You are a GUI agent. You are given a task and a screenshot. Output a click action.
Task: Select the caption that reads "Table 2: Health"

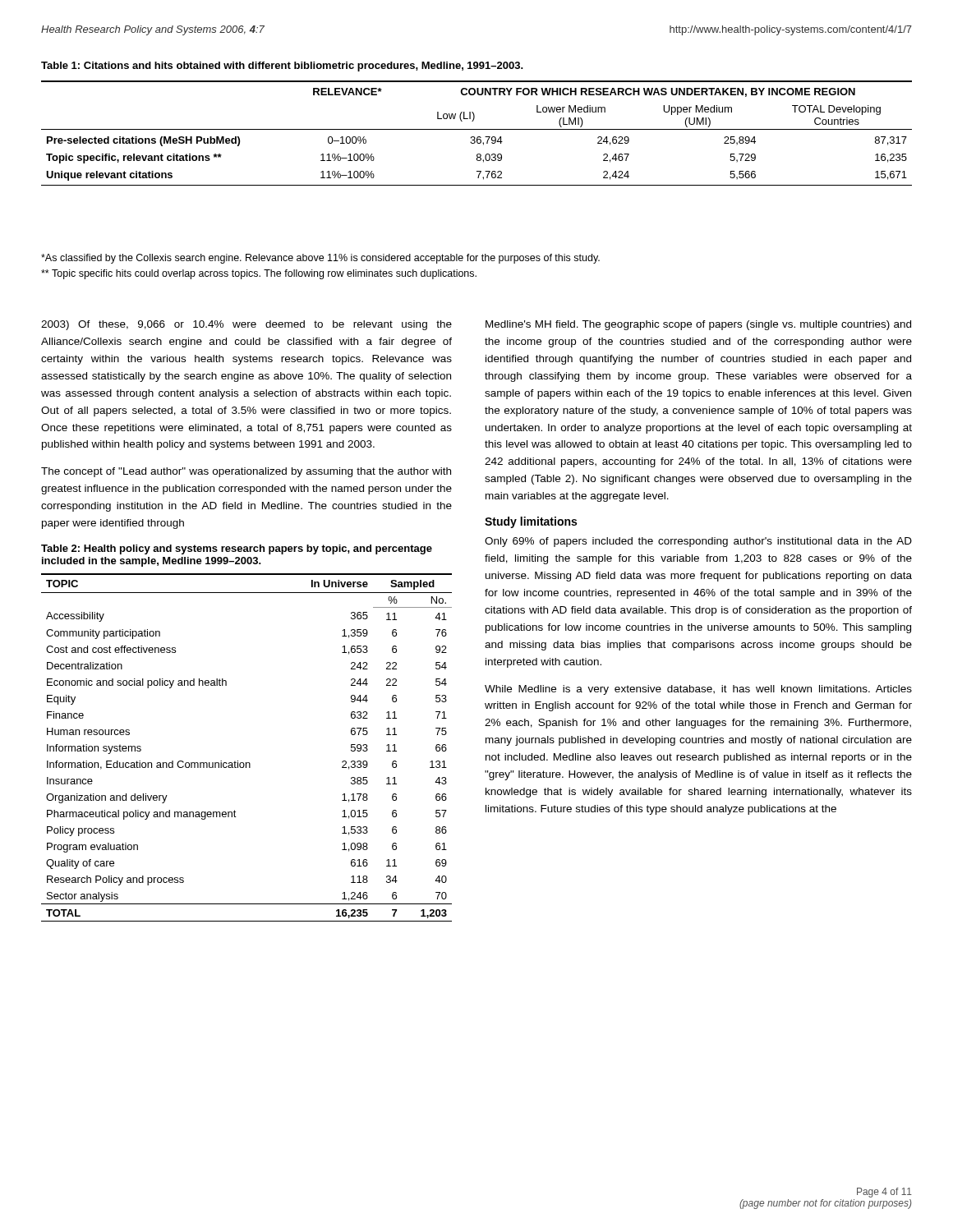tap(237, 554)
